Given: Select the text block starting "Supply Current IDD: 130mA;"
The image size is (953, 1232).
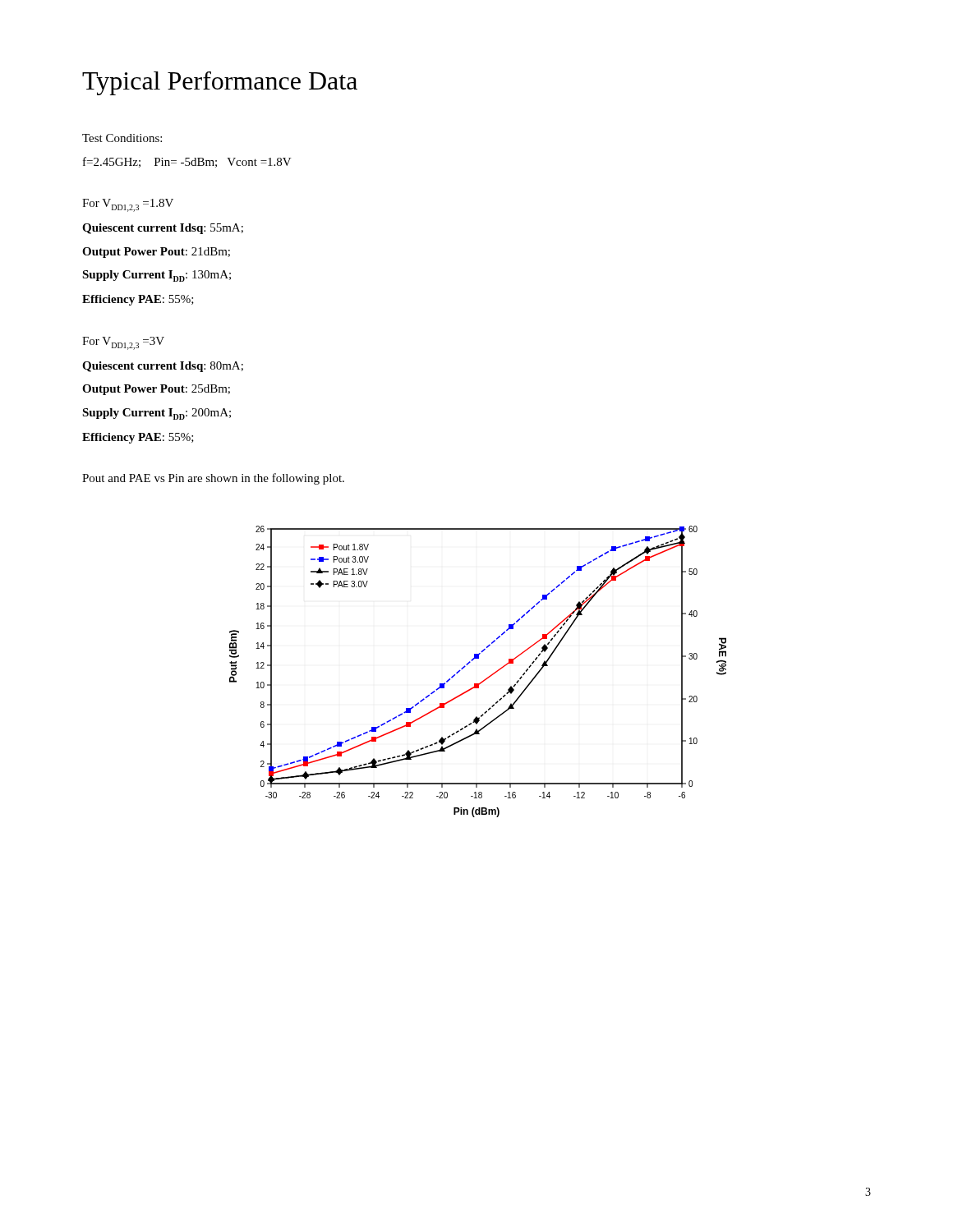Looking at the screenshot, I should coord(157,276).
